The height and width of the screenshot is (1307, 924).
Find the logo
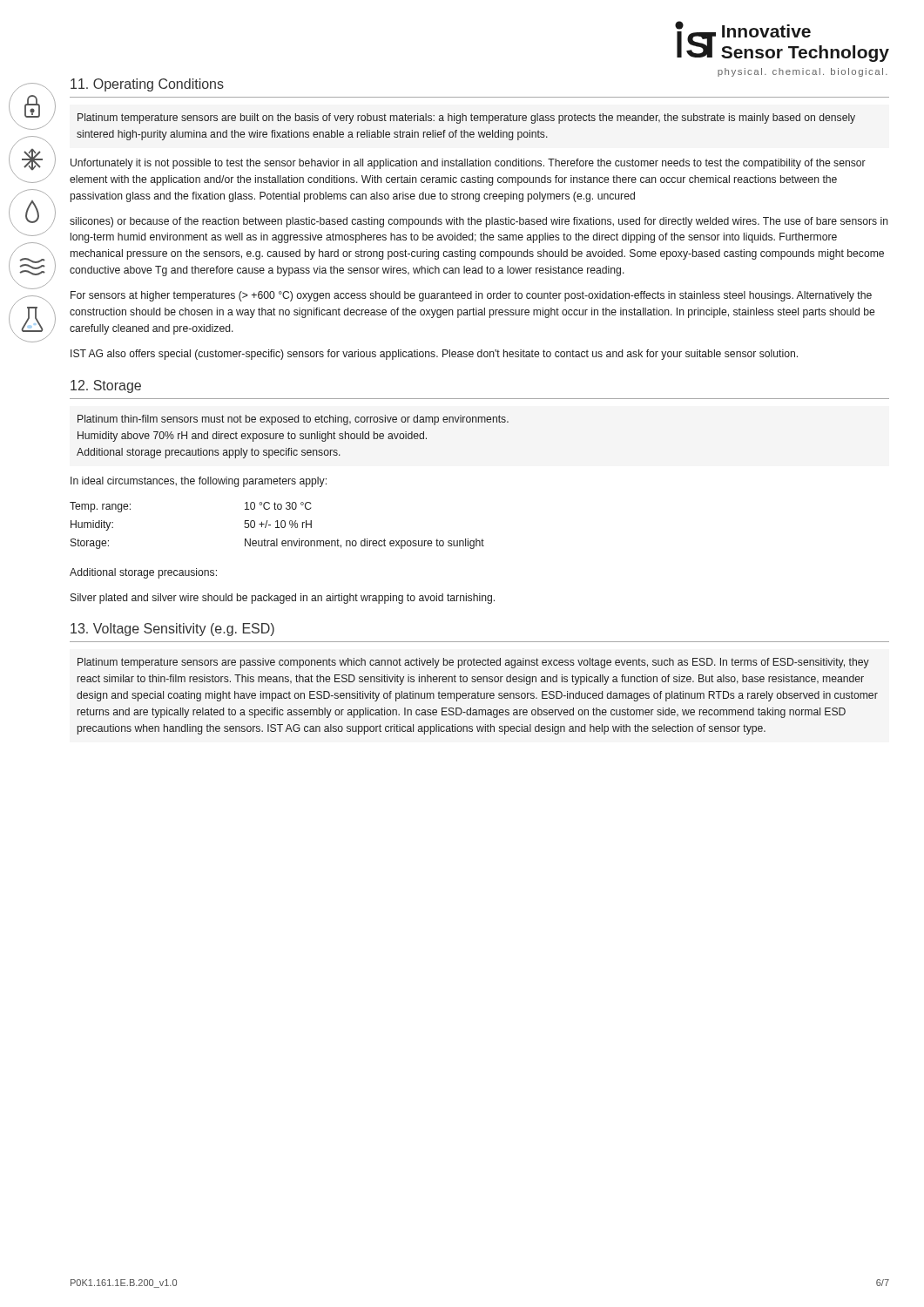(x=779, y=48)
